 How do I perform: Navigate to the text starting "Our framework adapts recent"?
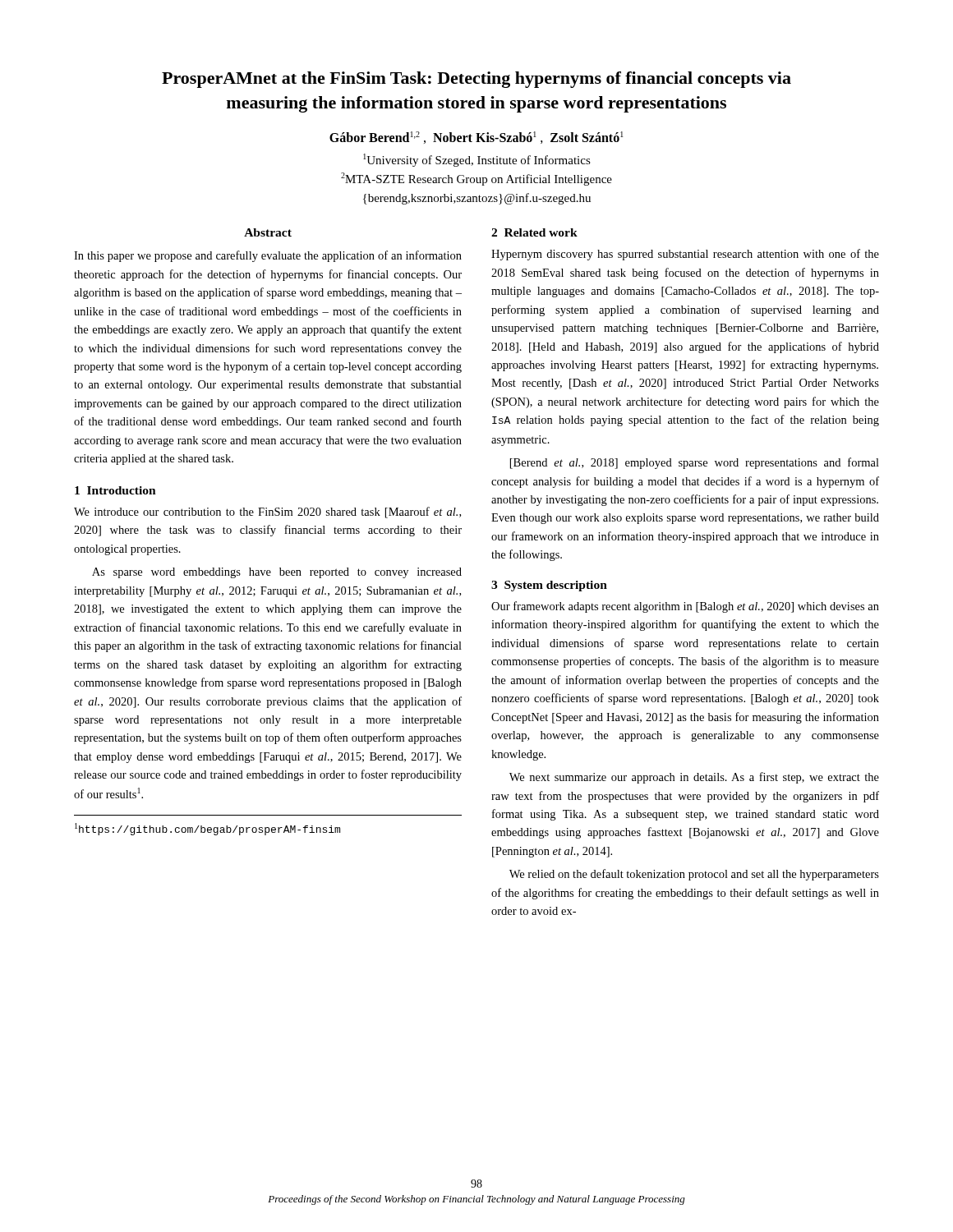pyautogui.click(x=685, y=607)
